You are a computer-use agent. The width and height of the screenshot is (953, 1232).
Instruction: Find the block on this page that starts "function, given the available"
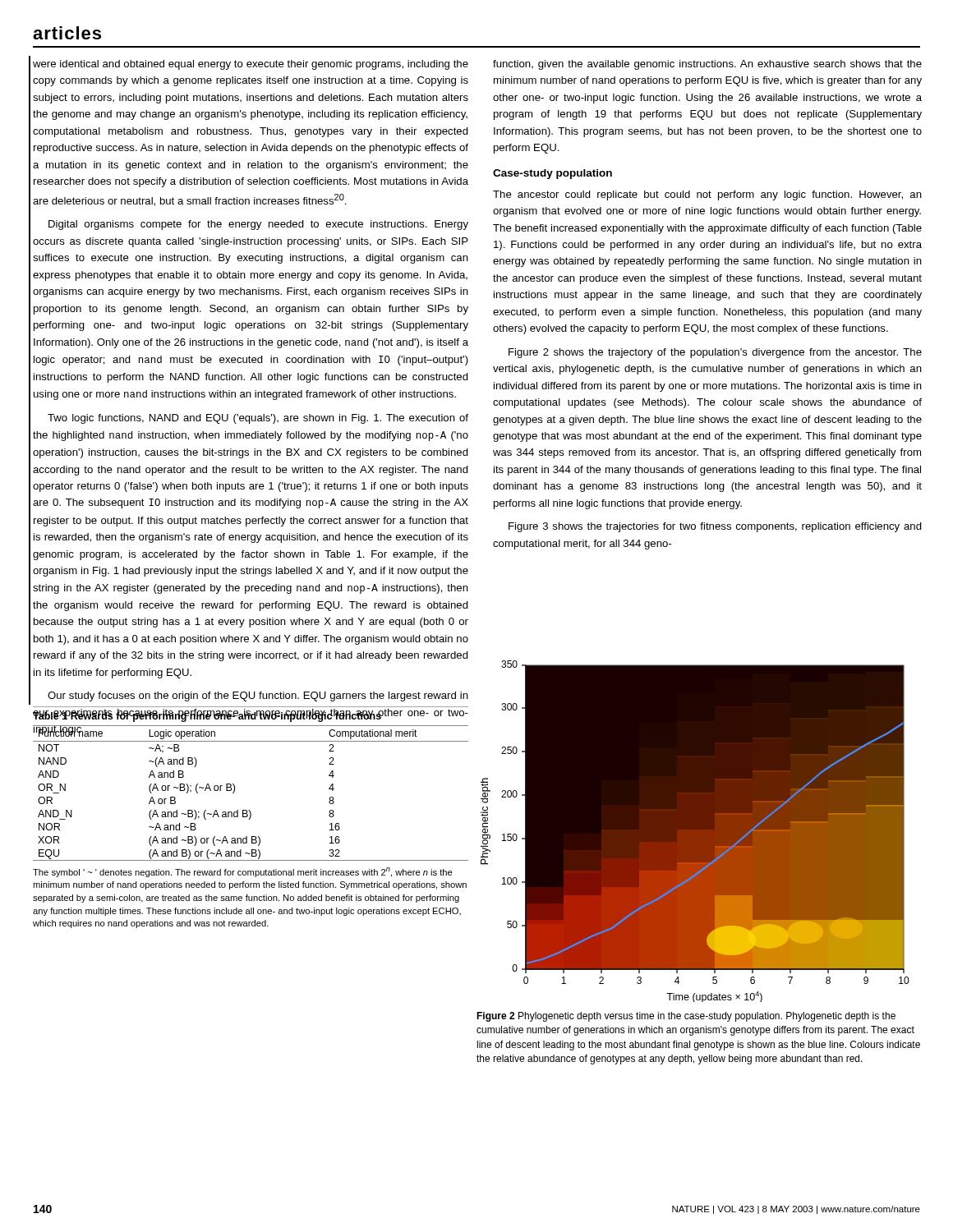click(x=707, y=304)
